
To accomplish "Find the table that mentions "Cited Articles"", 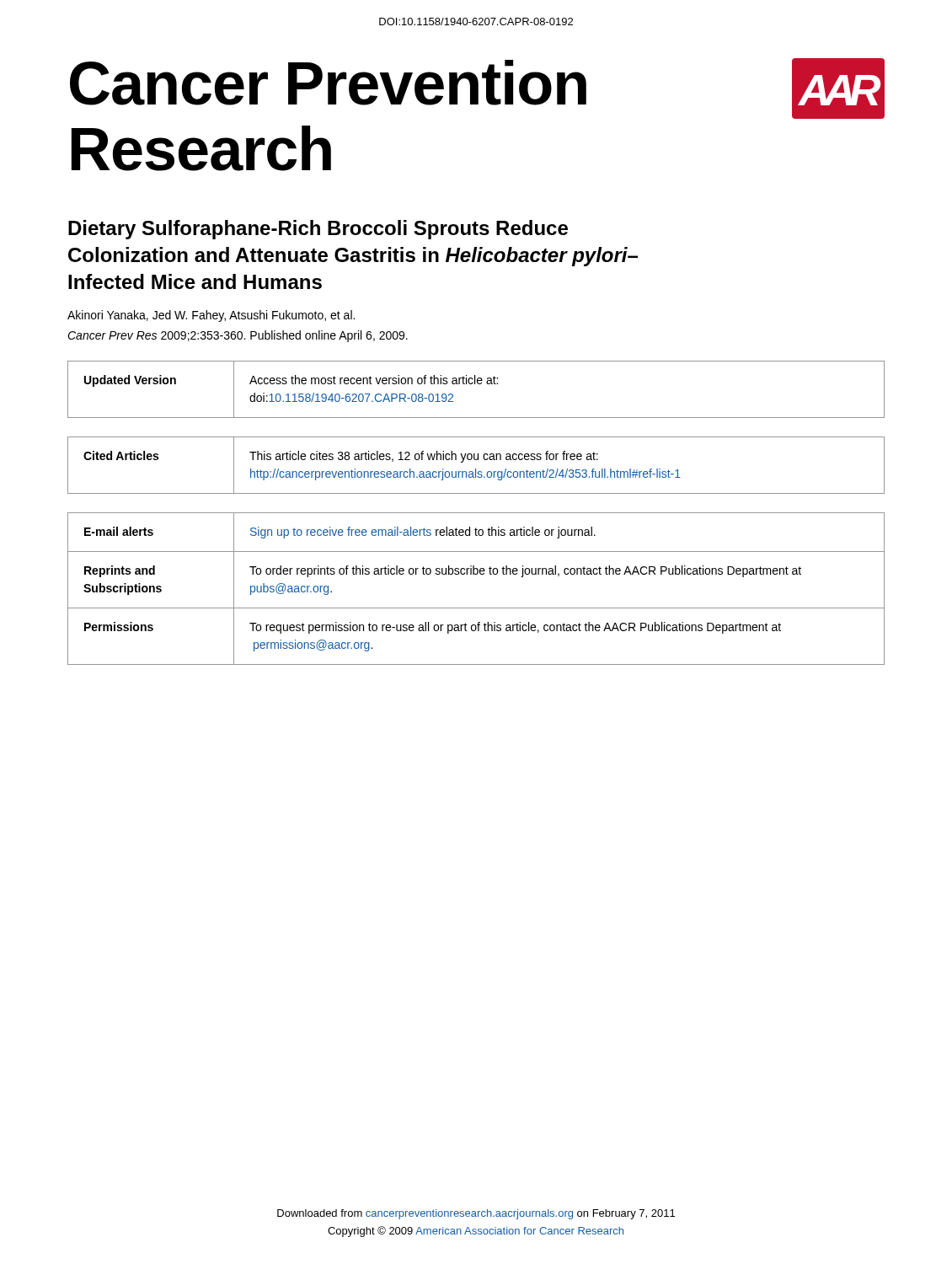I will click(x=476, y=465).
